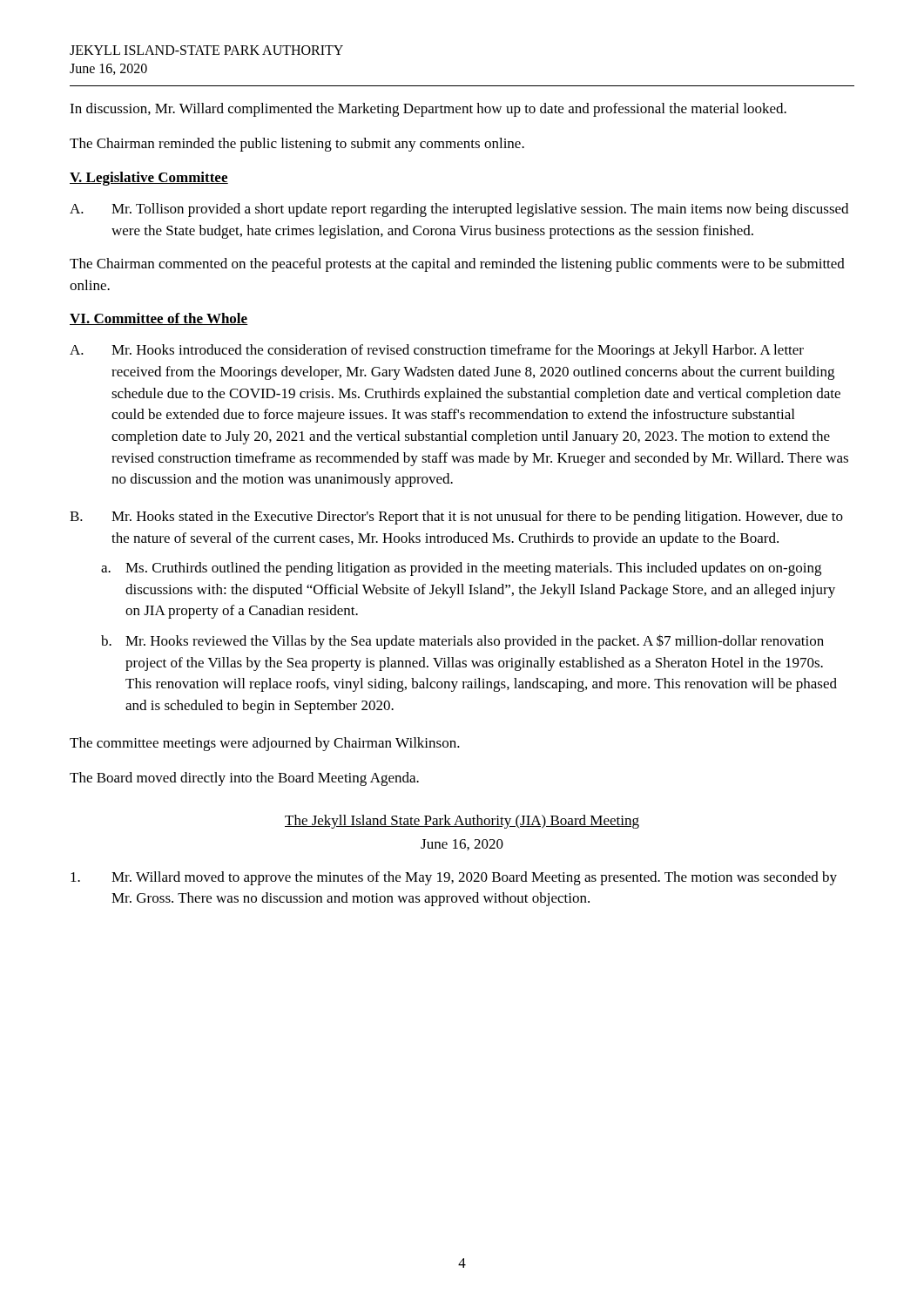Viewport: 924px width, 1307px height.
Task: Where is the passage that starts "a.Ms. Cruthirds outlined the pending litigation as provided"?
Action: pyautogui.click(x=475, y=590)
